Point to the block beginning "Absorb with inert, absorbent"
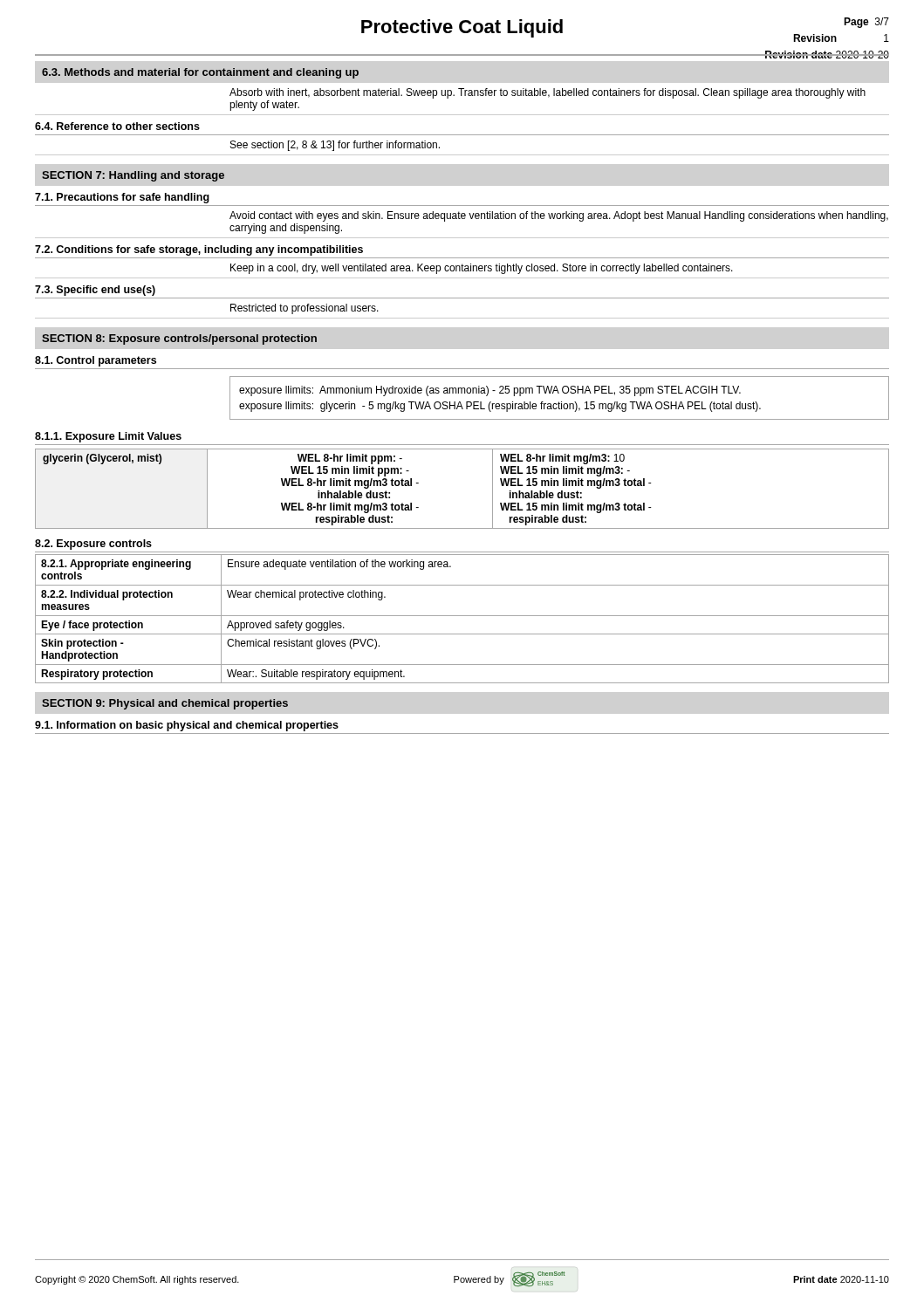The height and width of the screenshot is (1309, 924). point(548,99)
